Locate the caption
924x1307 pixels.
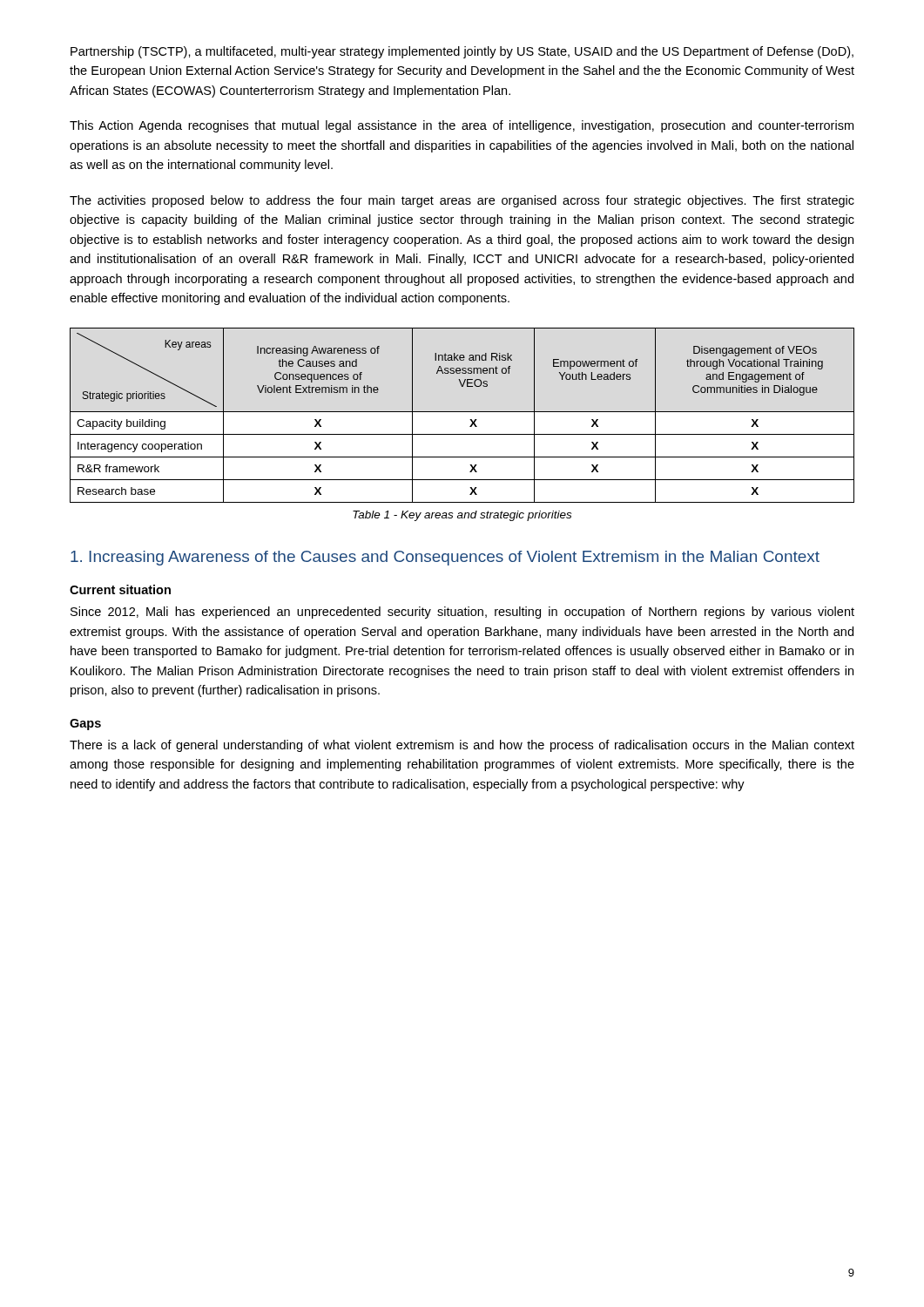(x=462, y=514)
